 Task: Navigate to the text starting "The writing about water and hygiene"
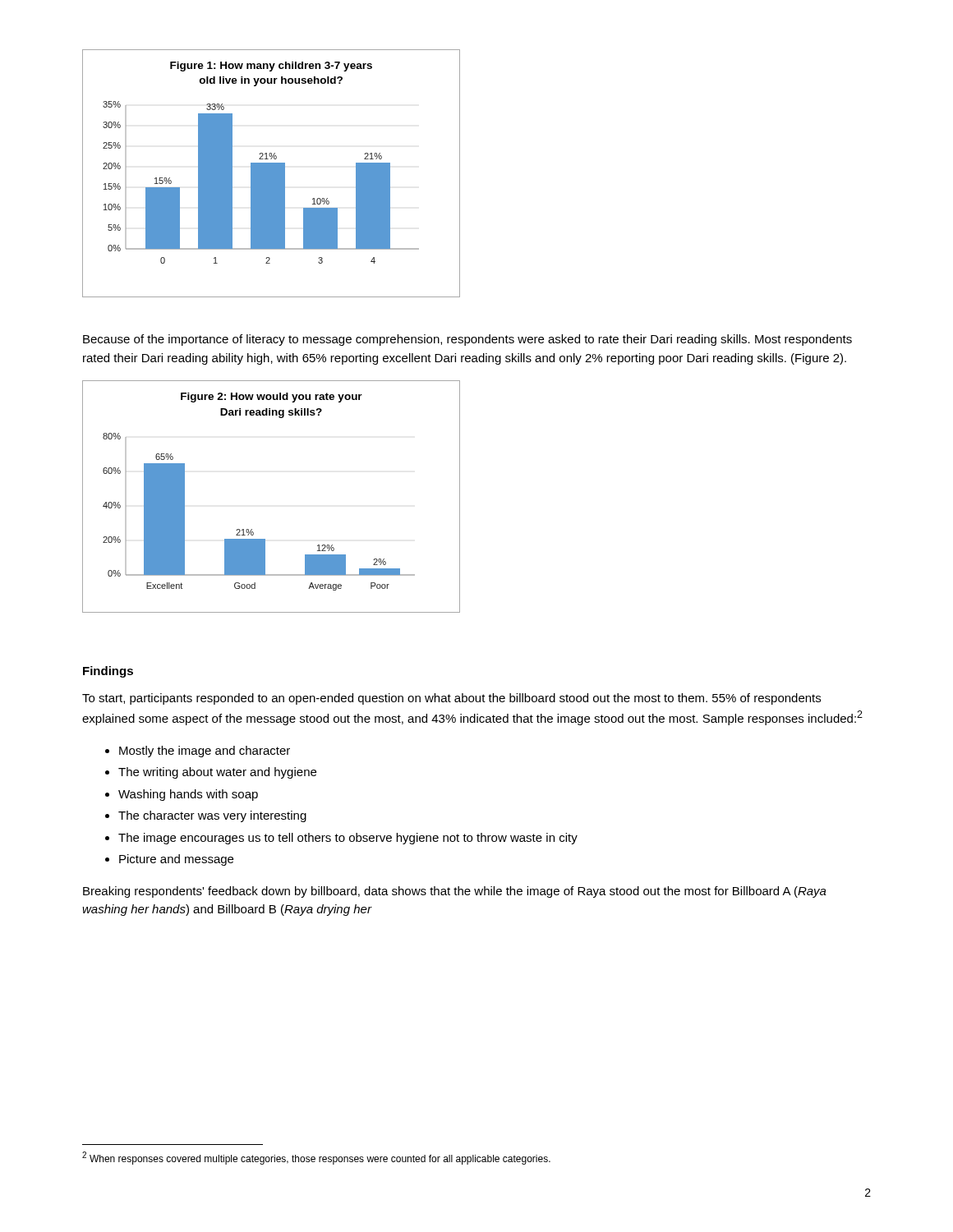pyautogui.click(x=218, y=772)
